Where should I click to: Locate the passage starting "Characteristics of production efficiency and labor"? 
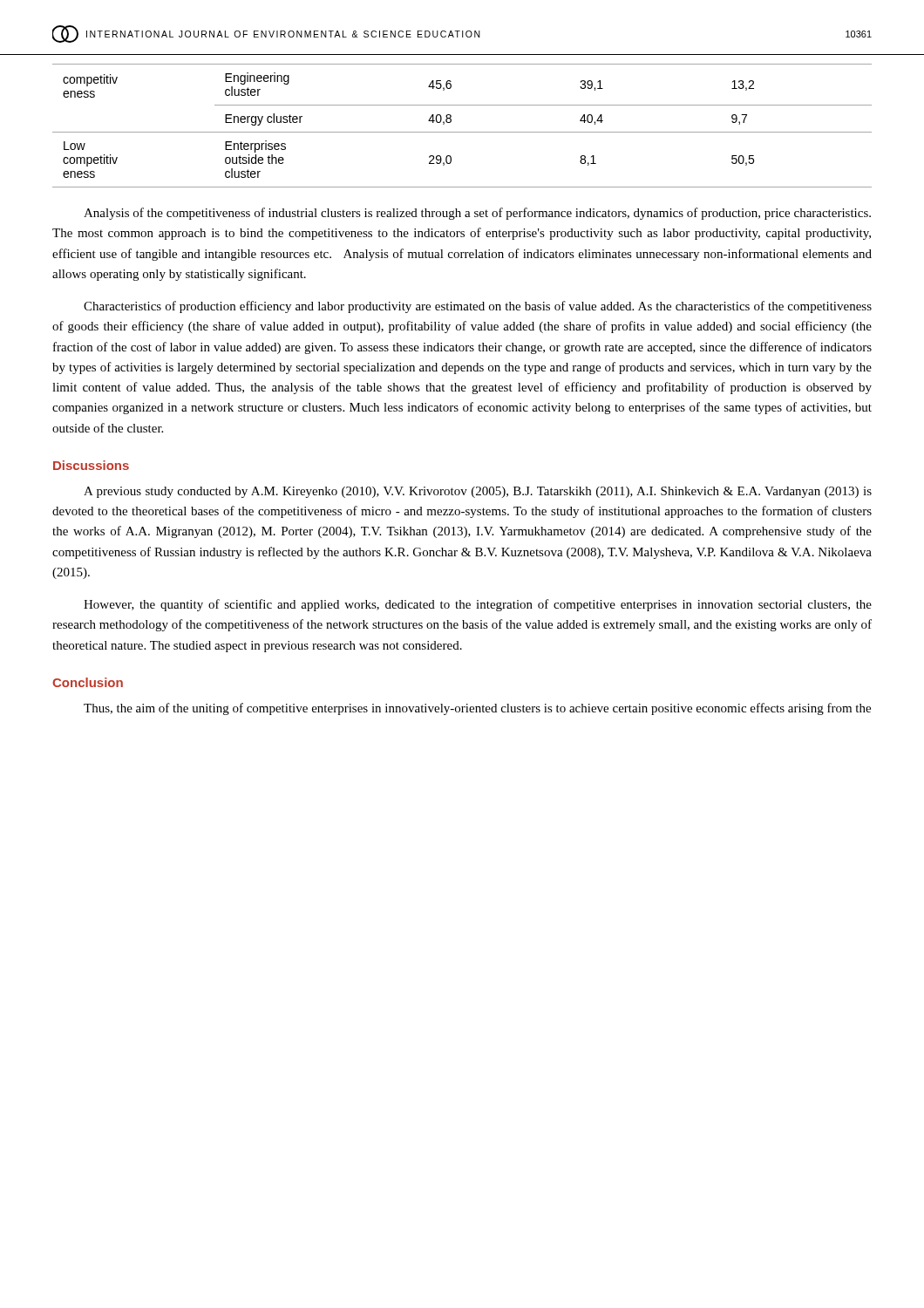(x=462, y=367)
